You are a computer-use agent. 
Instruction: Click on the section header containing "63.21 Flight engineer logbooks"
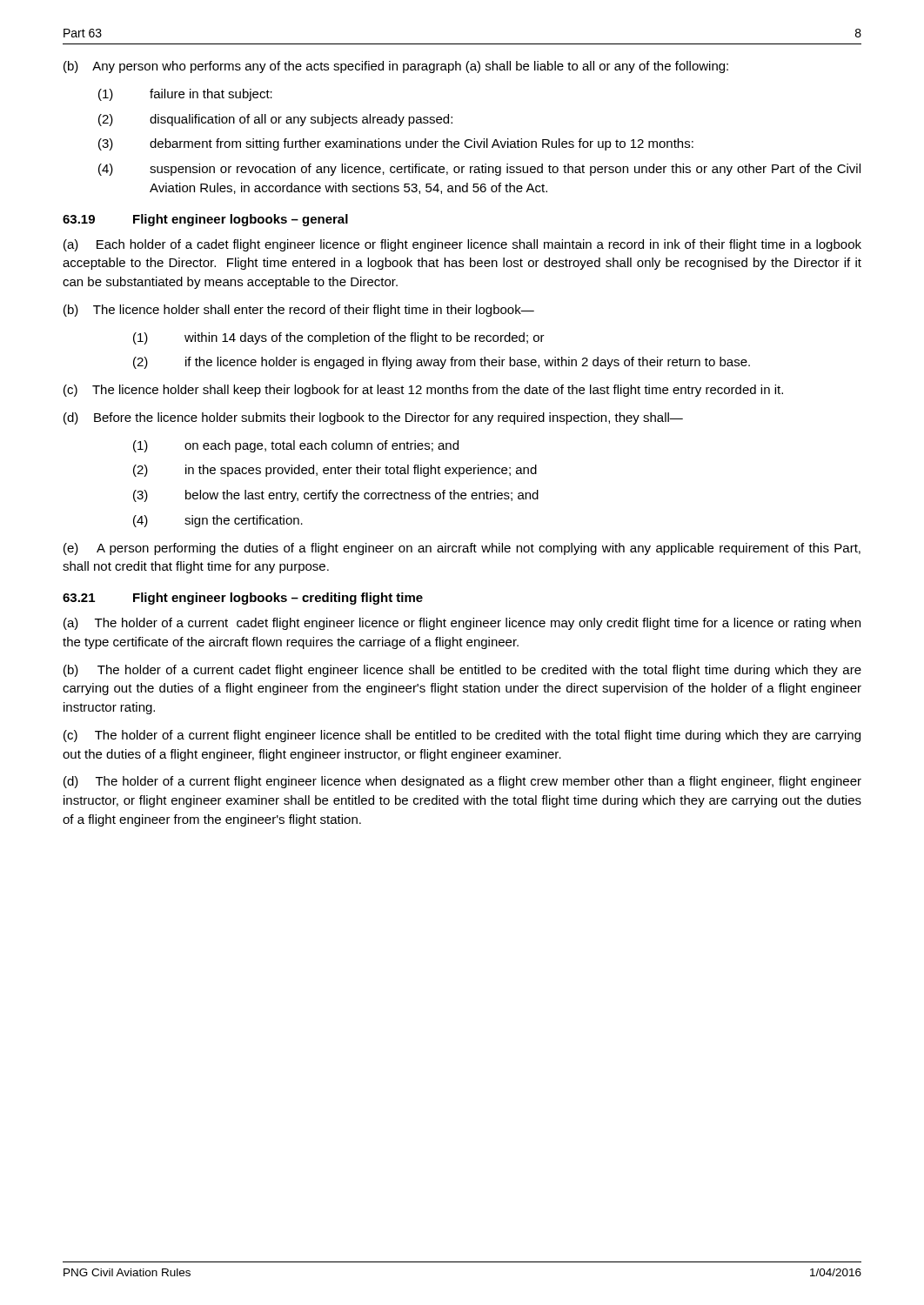[x=243, y=597]
